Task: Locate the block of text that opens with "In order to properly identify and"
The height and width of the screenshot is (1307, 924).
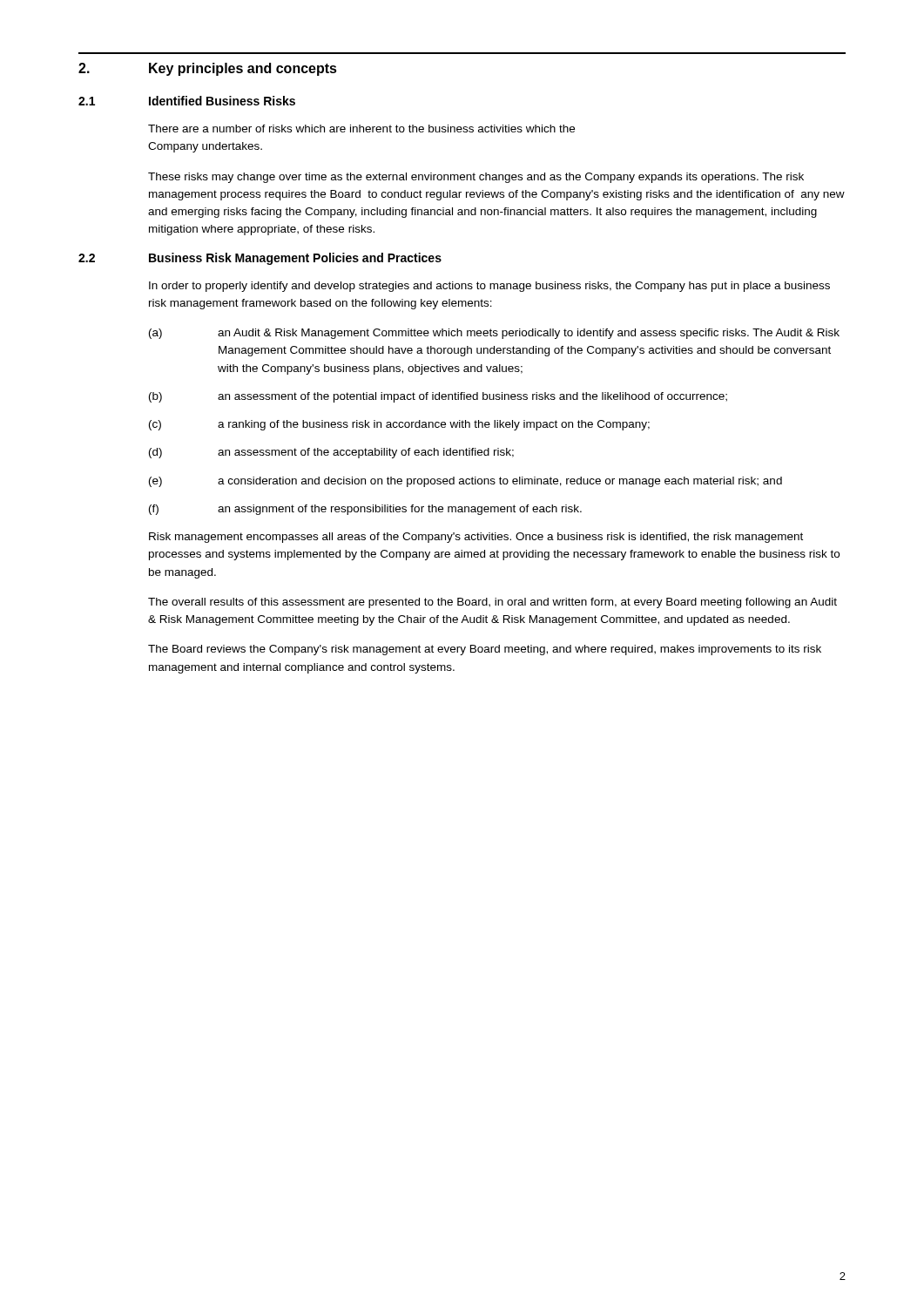Action: (489, 294)
